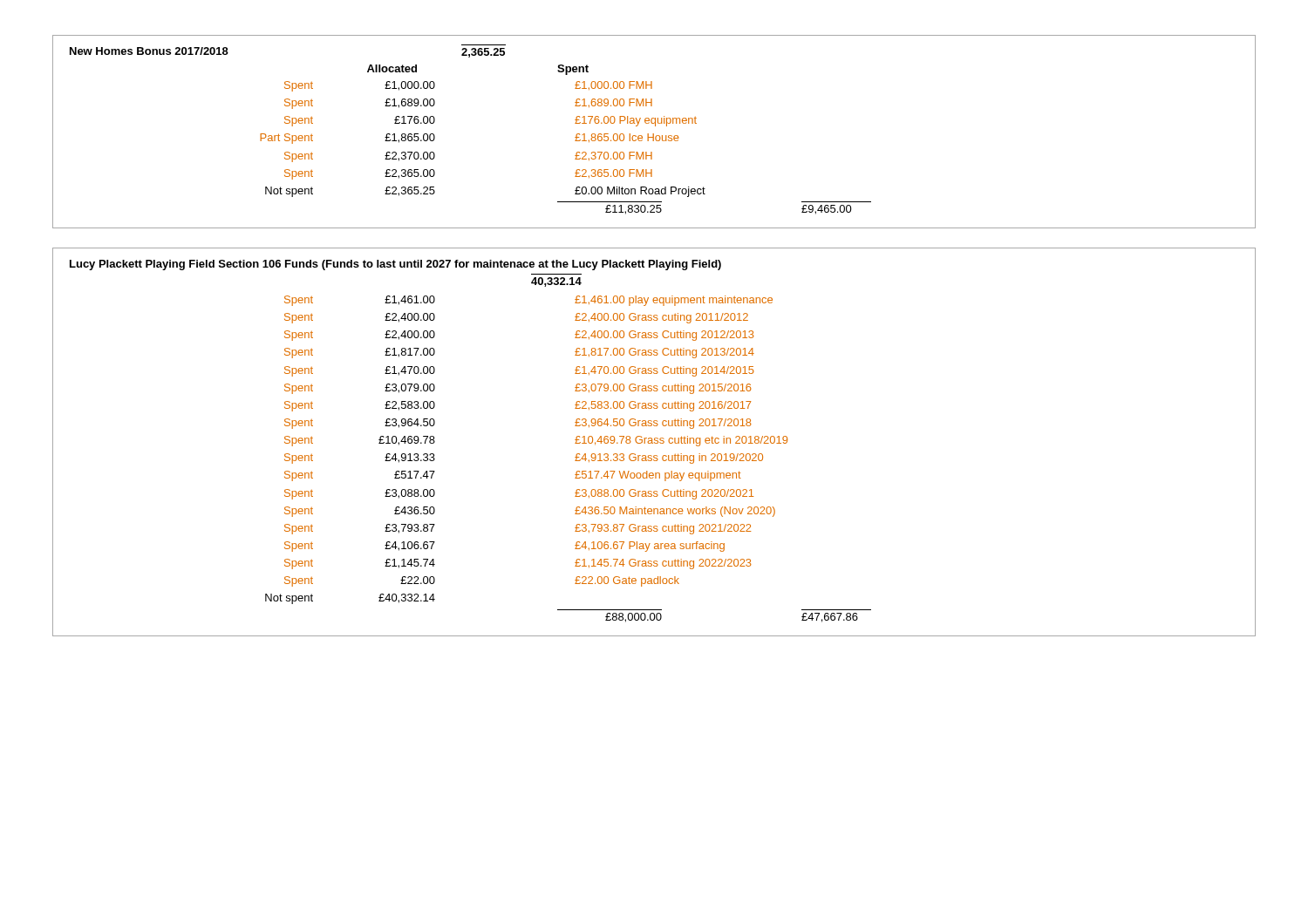Screen dimensions: 924x1308
Task: Locate the table with the text "New Homes Bonus"
Action: click(x=654, y=132)
